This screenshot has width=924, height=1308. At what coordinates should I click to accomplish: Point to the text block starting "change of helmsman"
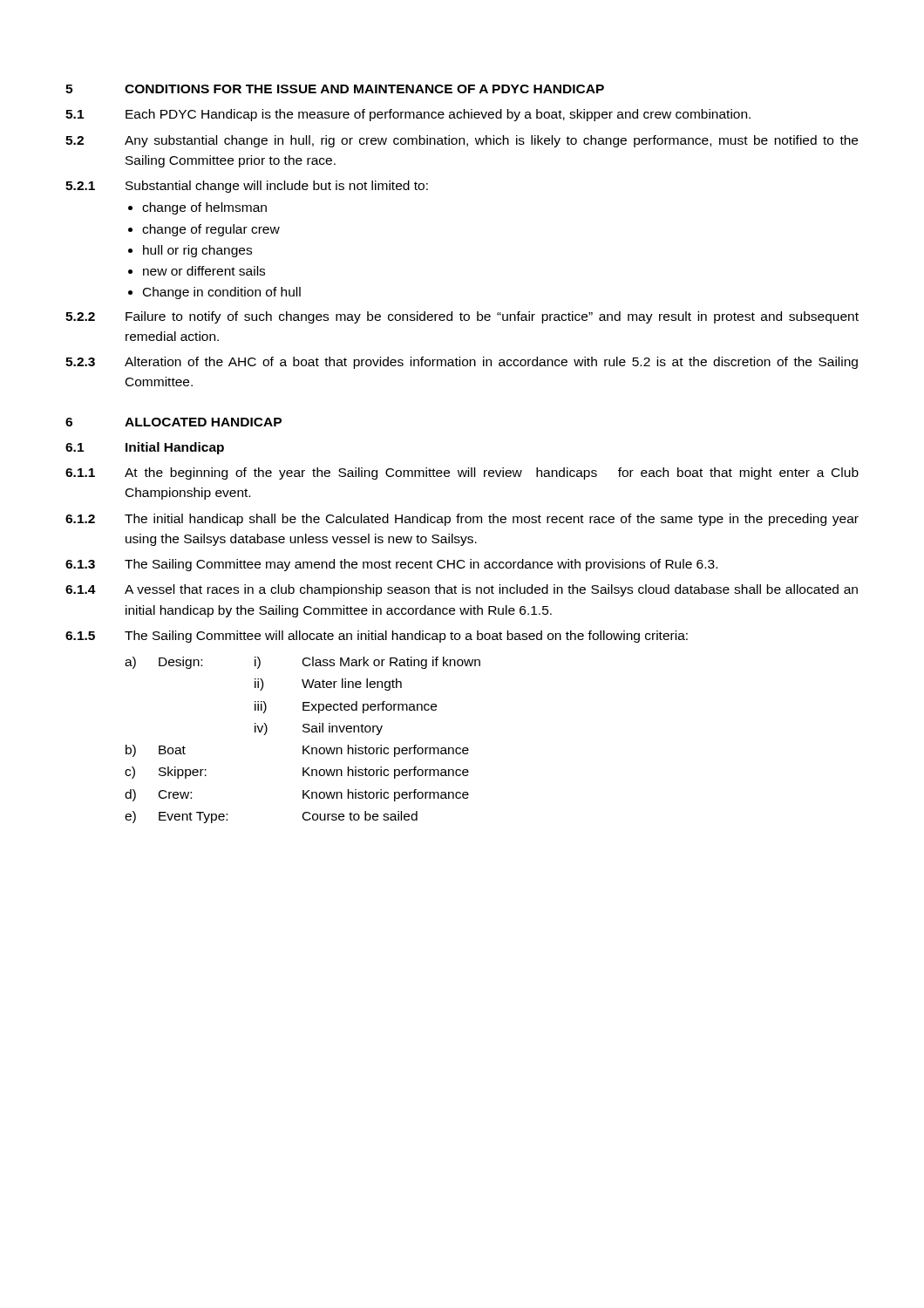pos(205,207)
